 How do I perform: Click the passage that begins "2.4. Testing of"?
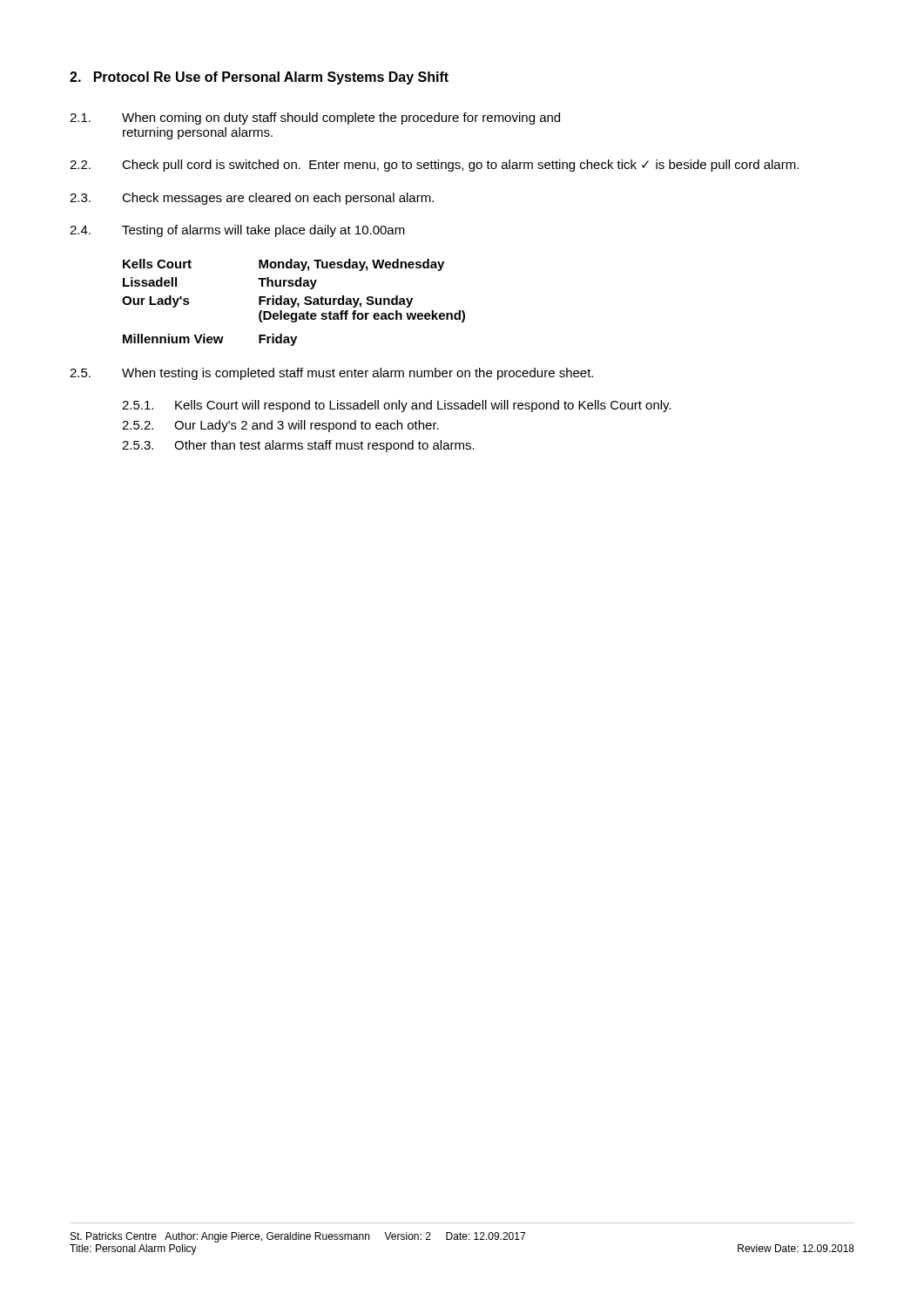coord(237,231)
